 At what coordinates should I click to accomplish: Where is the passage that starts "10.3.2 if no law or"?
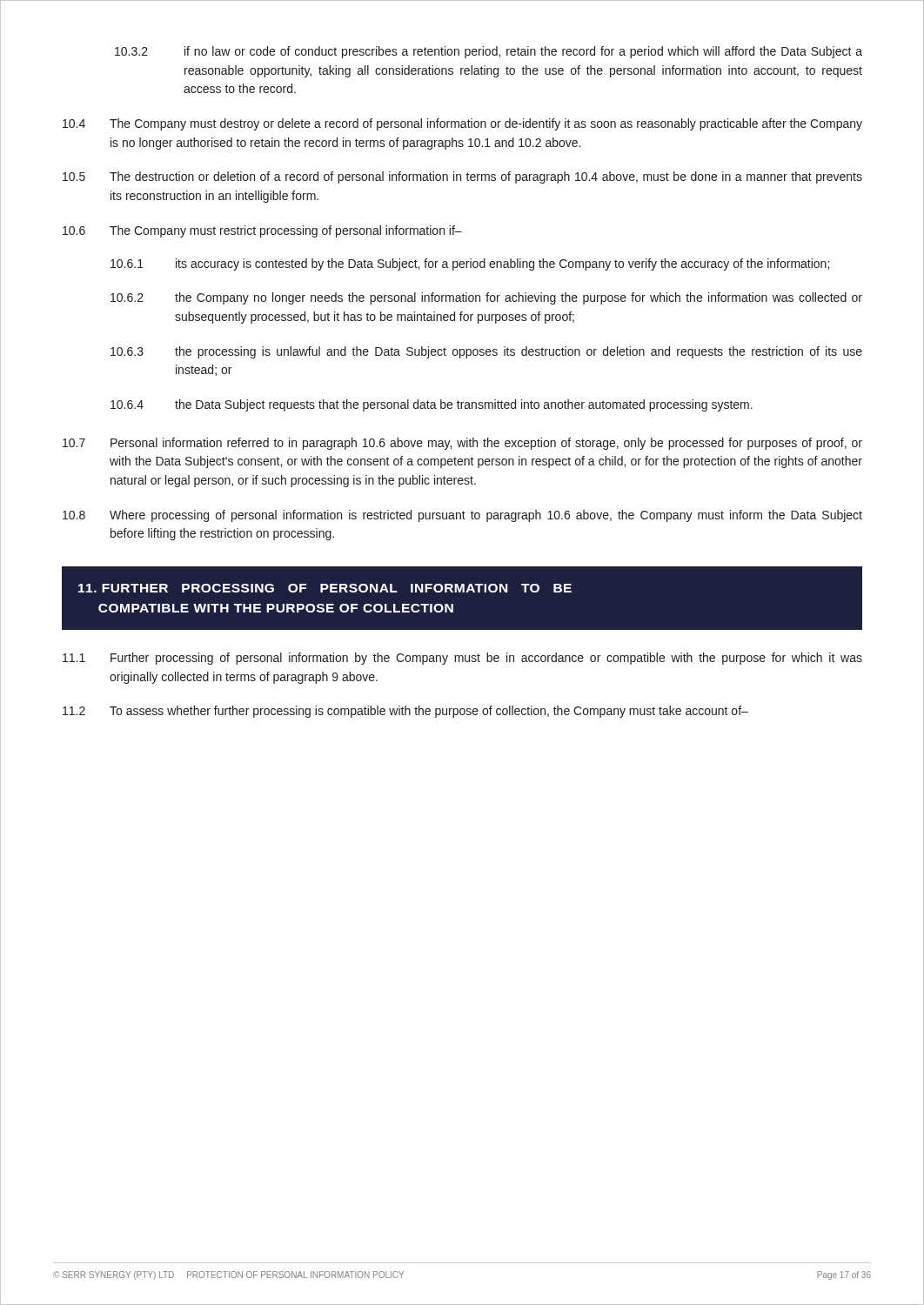pos(488,71)
